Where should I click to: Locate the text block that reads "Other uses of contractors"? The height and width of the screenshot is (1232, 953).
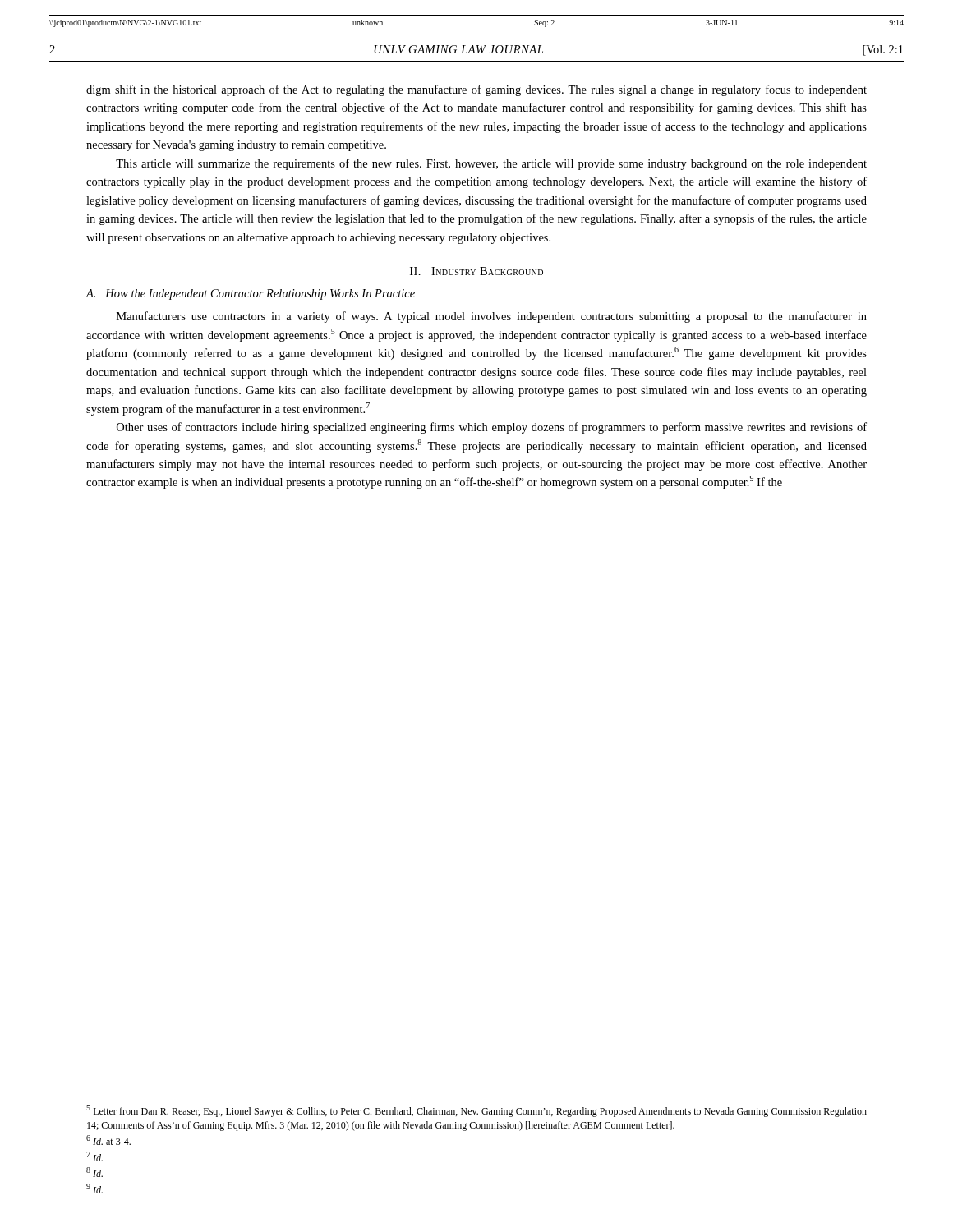(x=476, y=455)
